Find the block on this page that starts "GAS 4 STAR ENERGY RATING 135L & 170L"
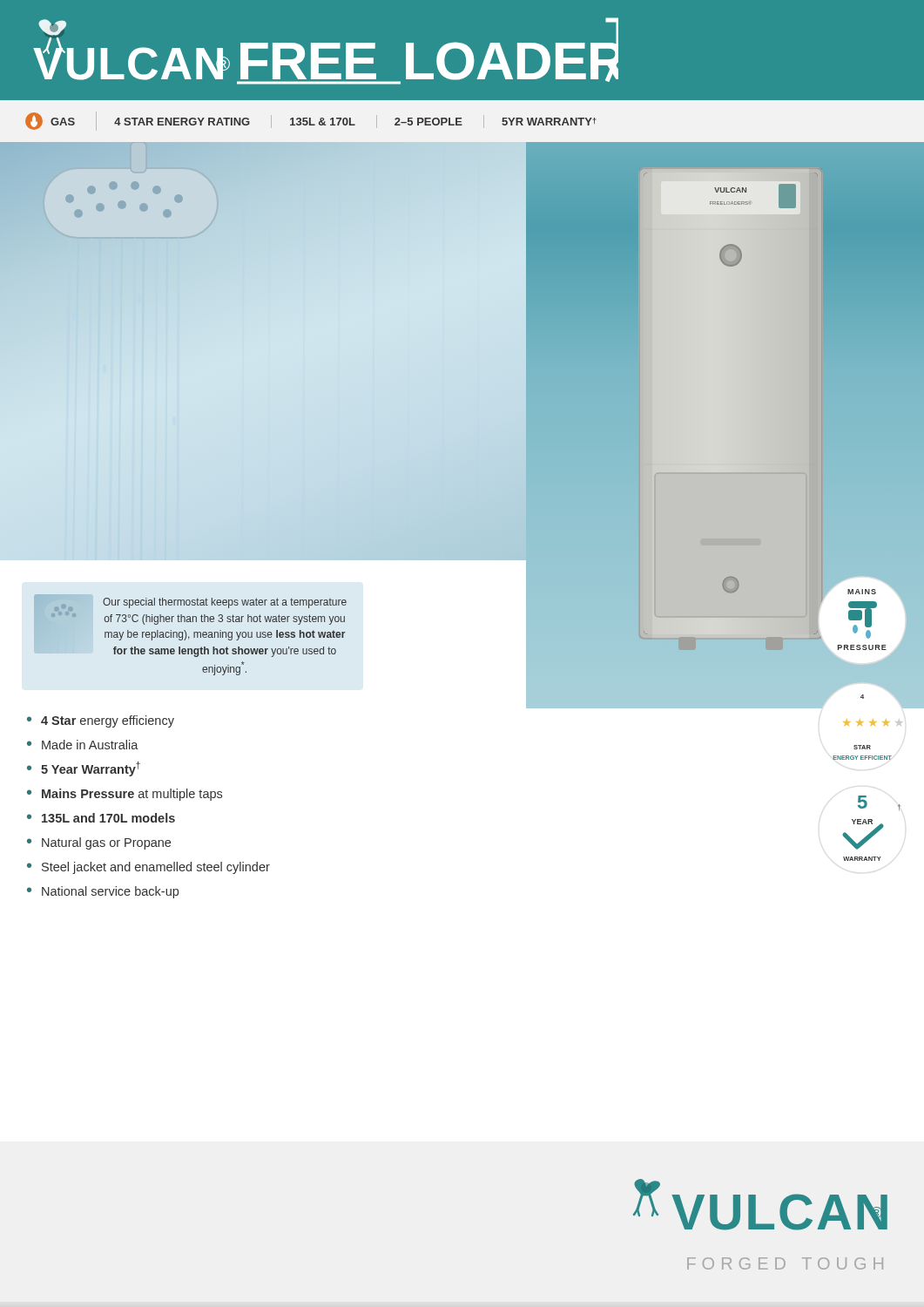 [x=310, y=121]
